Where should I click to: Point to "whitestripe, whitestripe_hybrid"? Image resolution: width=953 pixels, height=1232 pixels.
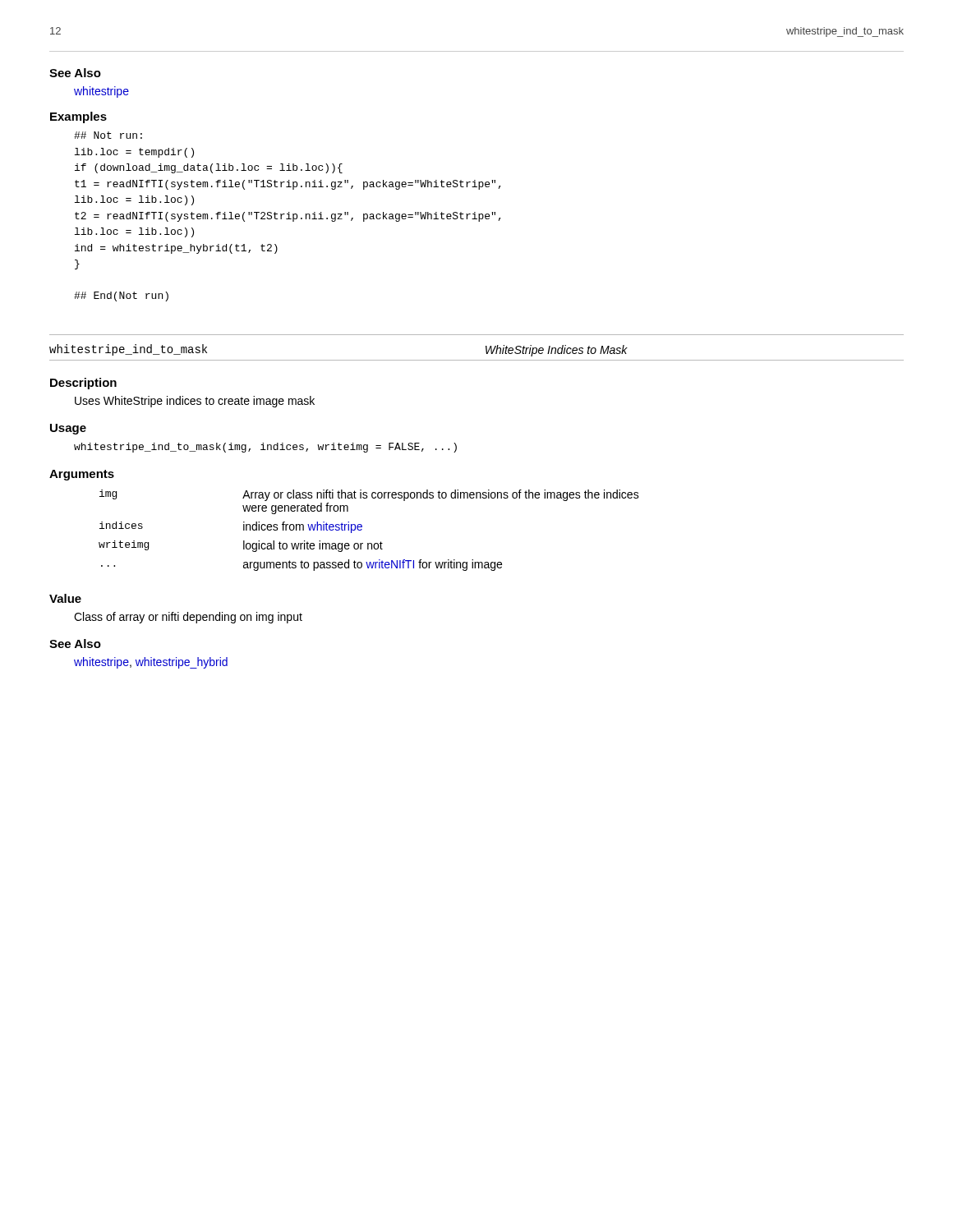[x=151, y=662]
